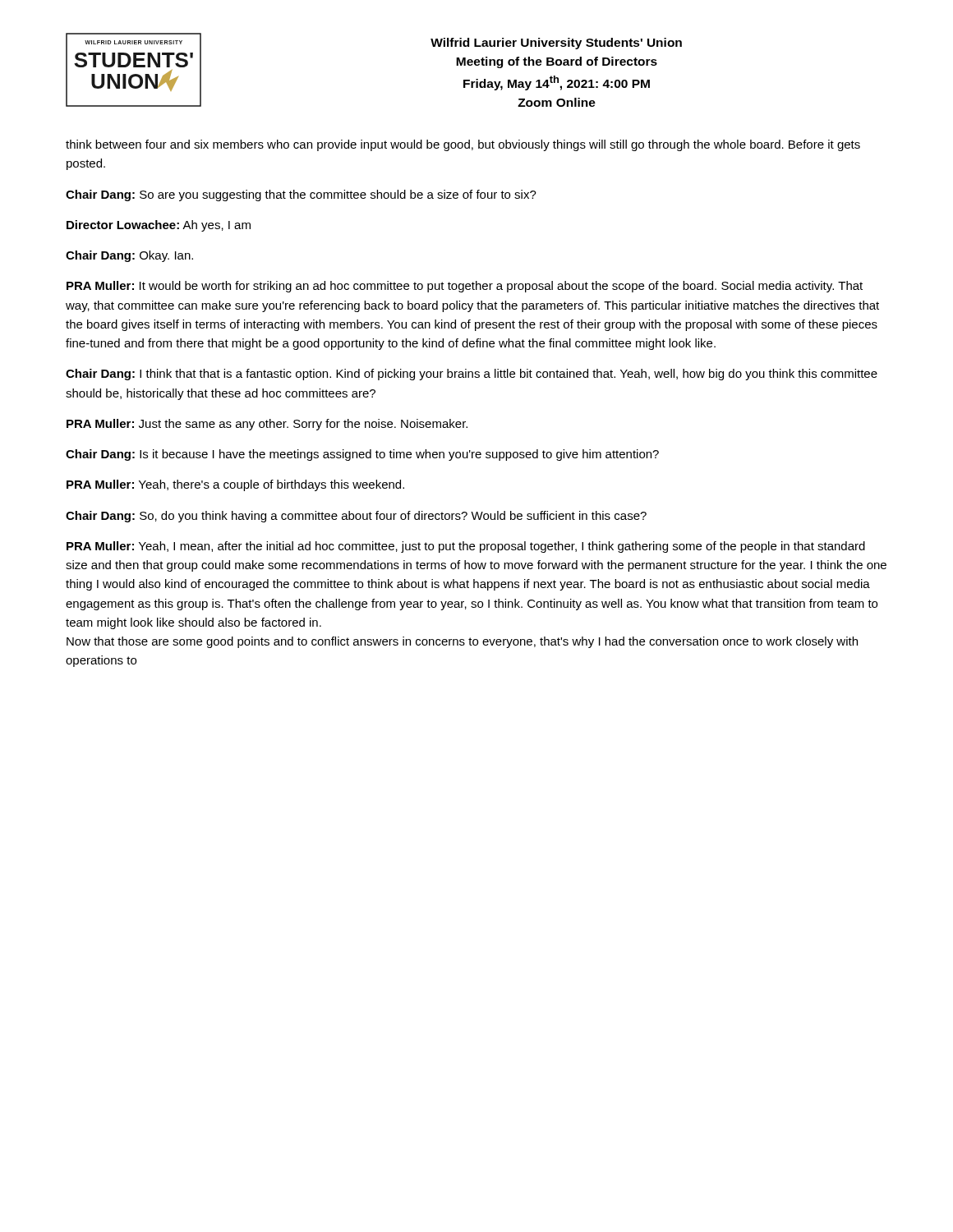The image size is (953, 1232).
Task: Locate the text block that says "PRA Muller: Yeah, I mean, after the initial"
Action: tap(476, 603)
